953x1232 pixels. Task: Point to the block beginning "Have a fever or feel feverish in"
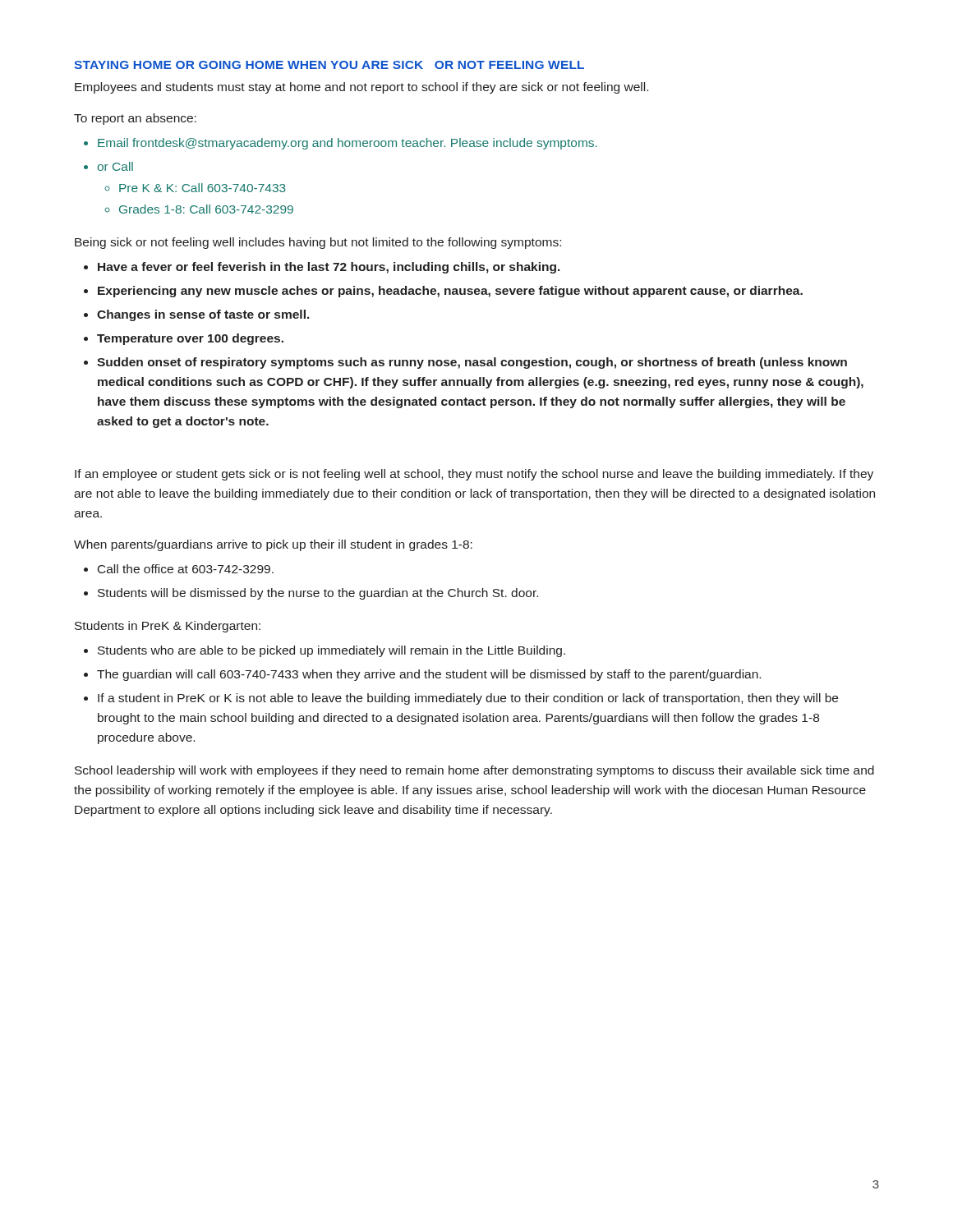pos(329,267)
